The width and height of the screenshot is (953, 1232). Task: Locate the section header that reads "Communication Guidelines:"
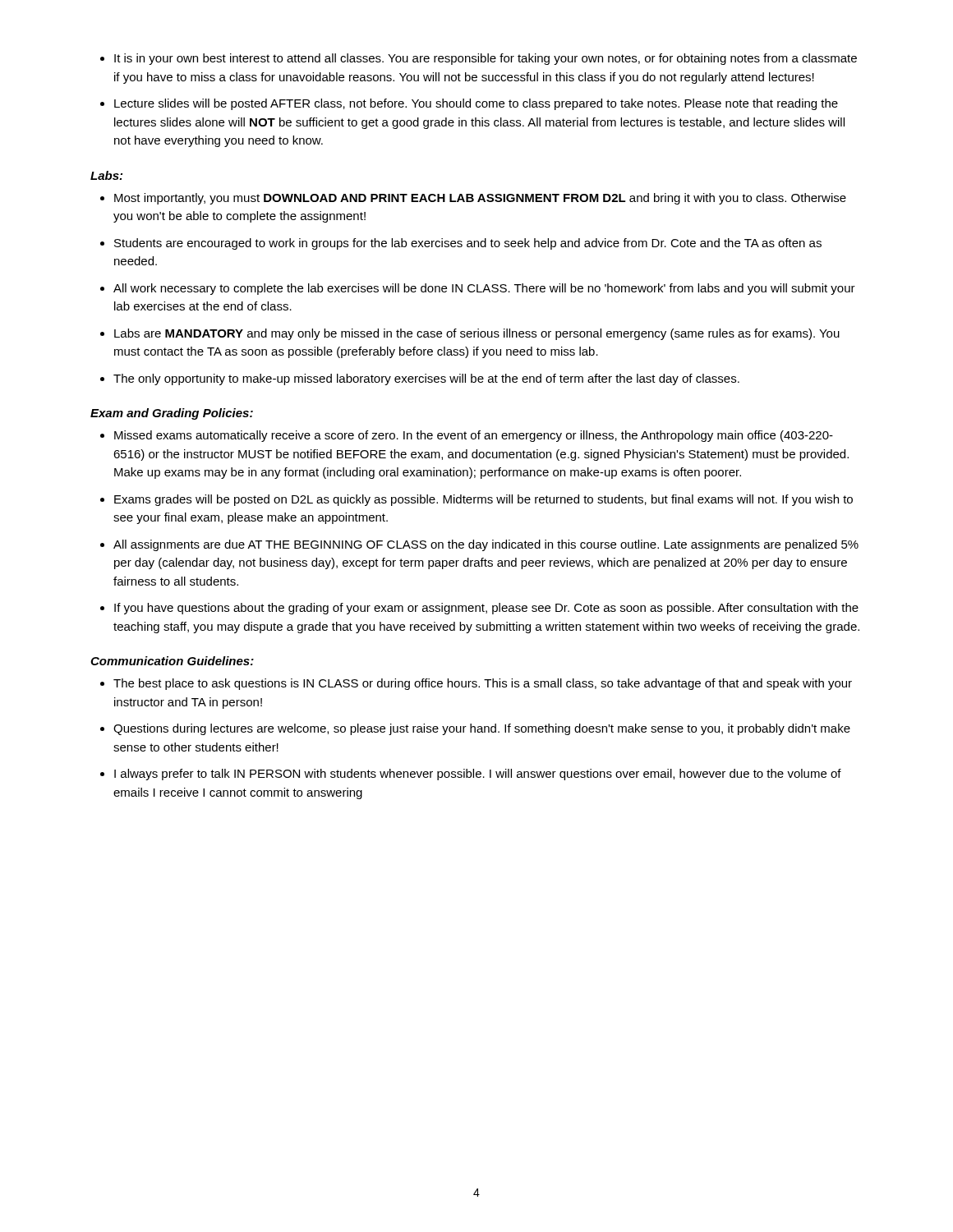click(172, 661)
